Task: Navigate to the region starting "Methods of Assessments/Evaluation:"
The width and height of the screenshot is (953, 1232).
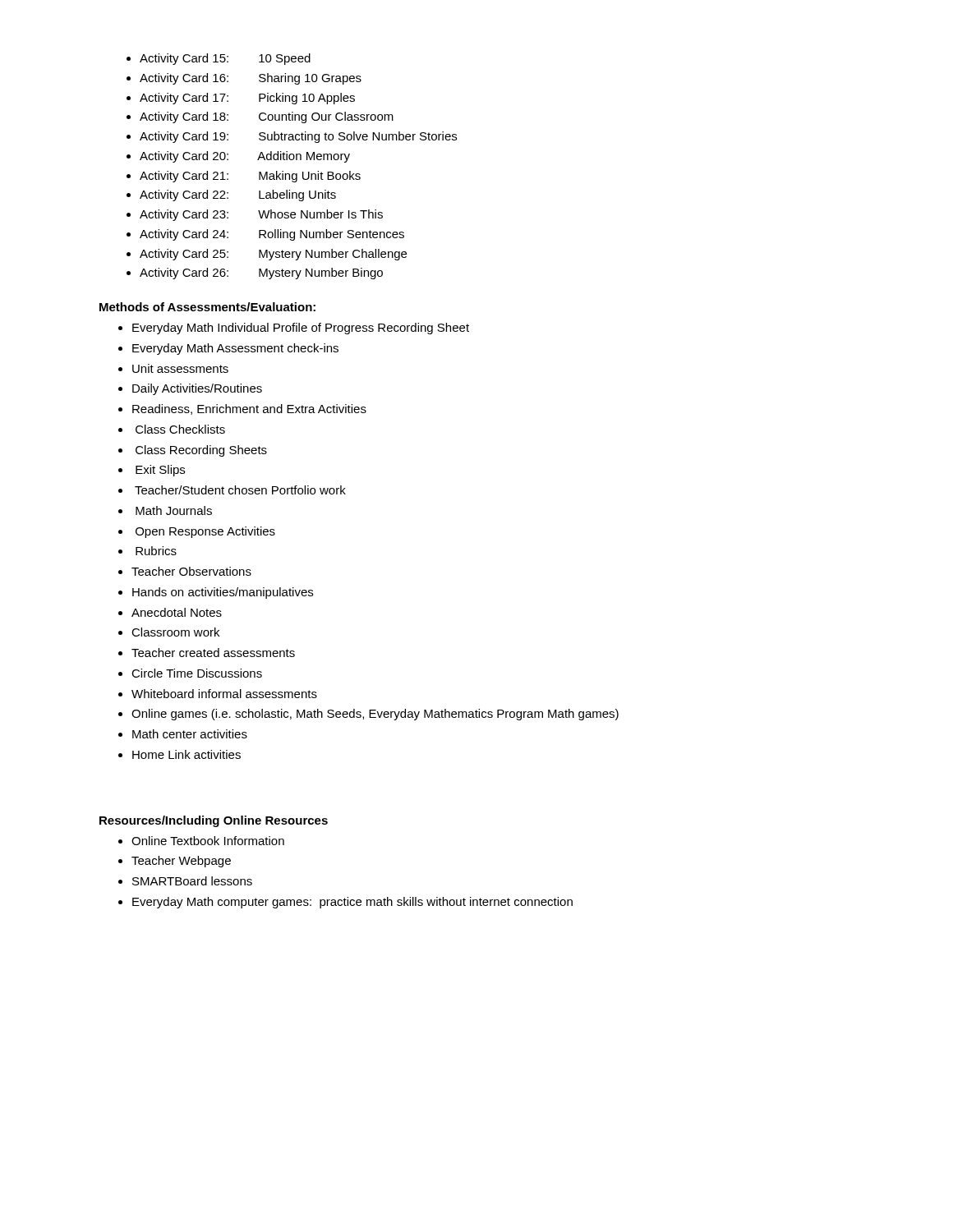Action: [x=208, y=307]
